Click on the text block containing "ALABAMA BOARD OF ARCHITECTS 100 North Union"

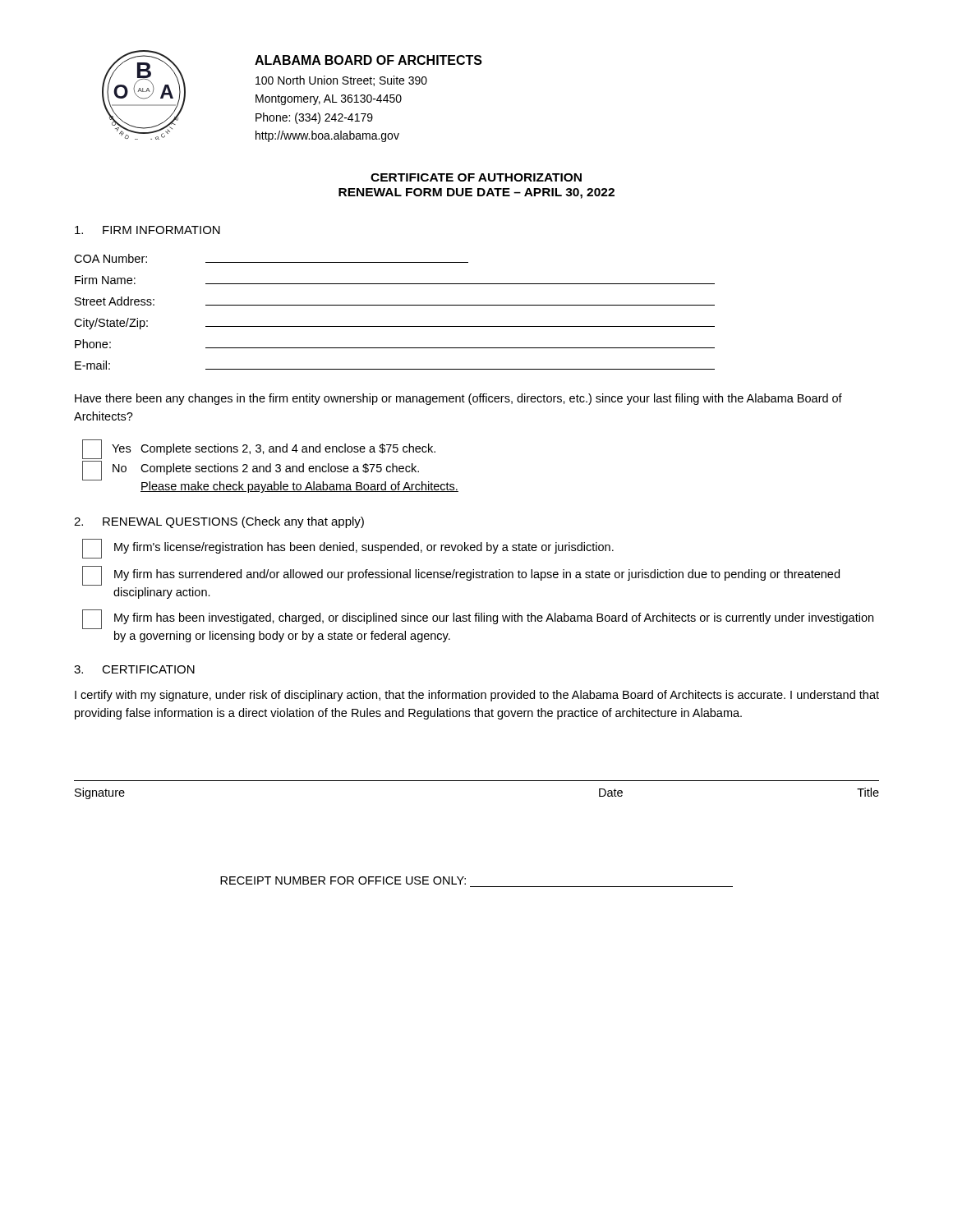pyautogui.click(x=368, y=99)
